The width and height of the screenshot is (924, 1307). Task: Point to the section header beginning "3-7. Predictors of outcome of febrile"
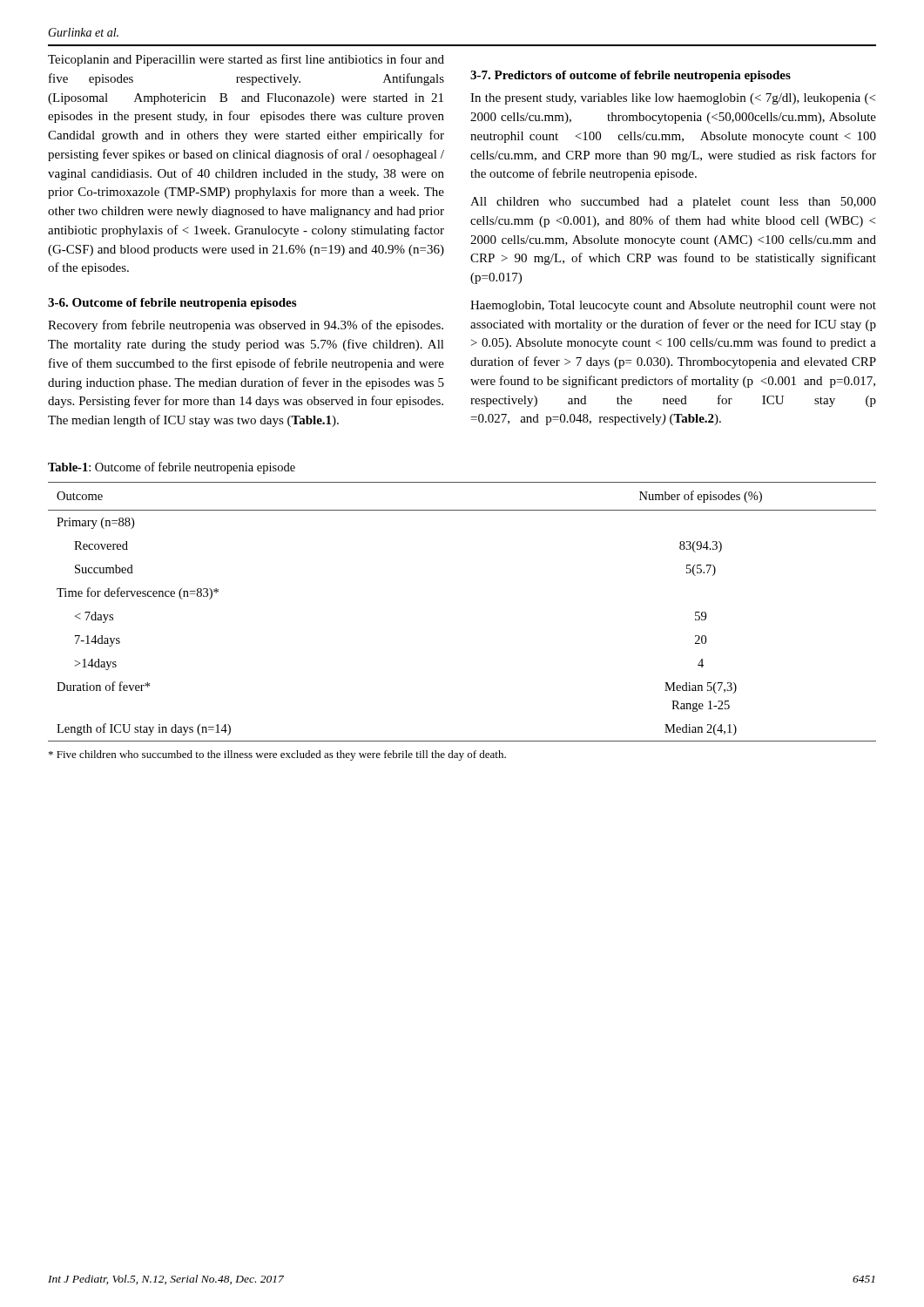(x=630, y=75)
